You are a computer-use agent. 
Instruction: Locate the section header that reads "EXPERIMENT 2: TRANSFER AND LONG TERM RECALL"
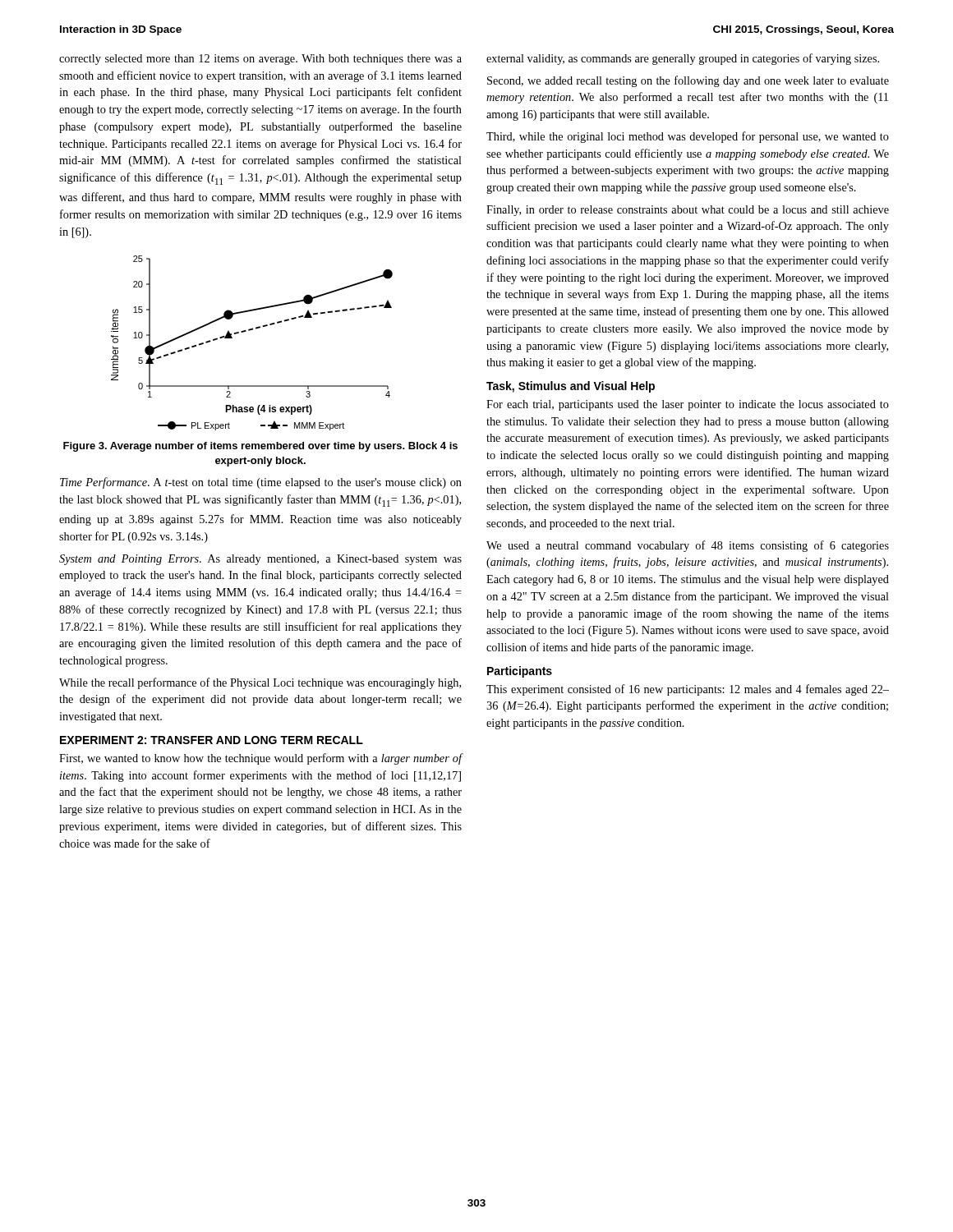(211, 740)
